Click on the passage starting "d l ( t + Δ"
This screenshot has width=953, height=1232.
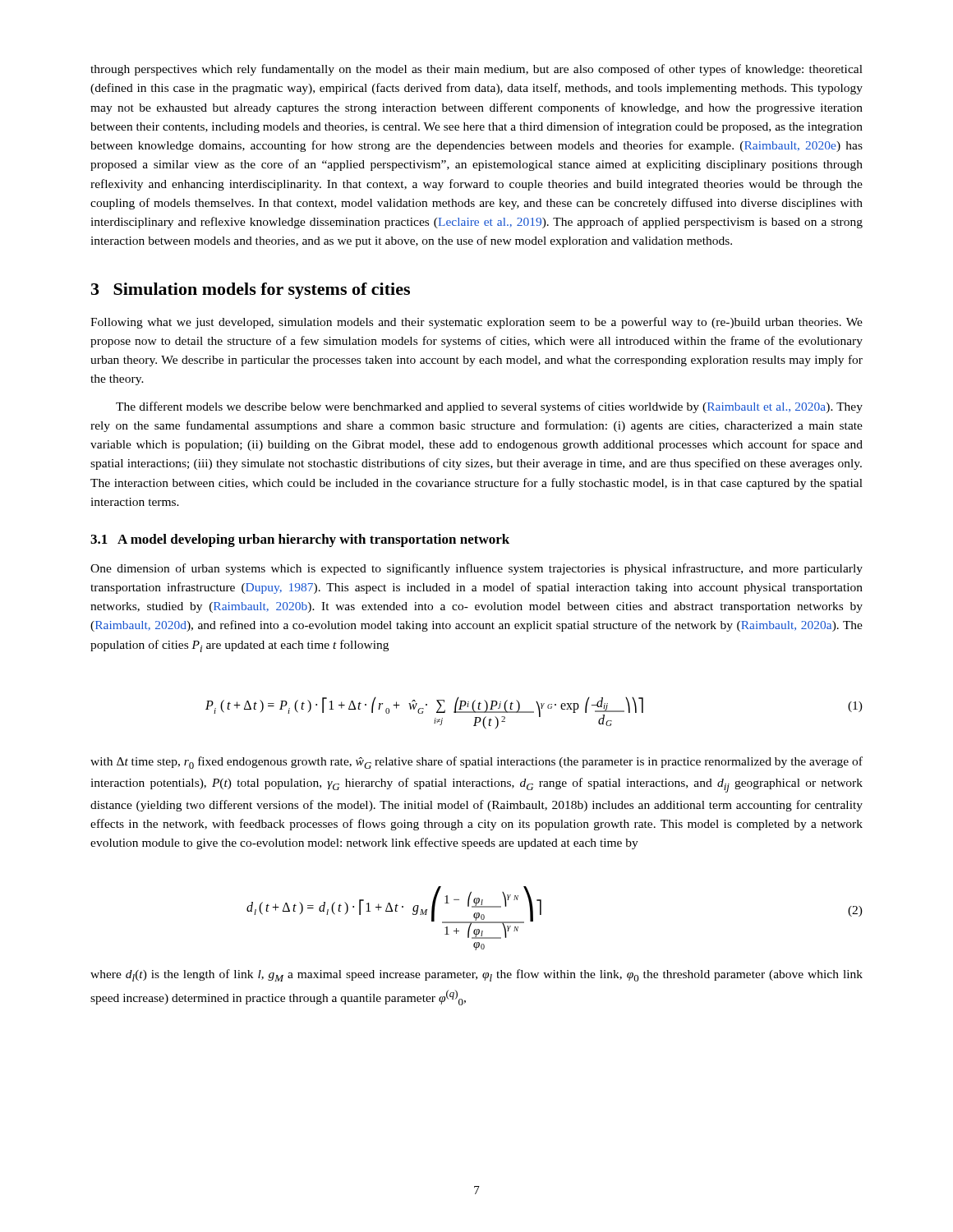[555, 910]
